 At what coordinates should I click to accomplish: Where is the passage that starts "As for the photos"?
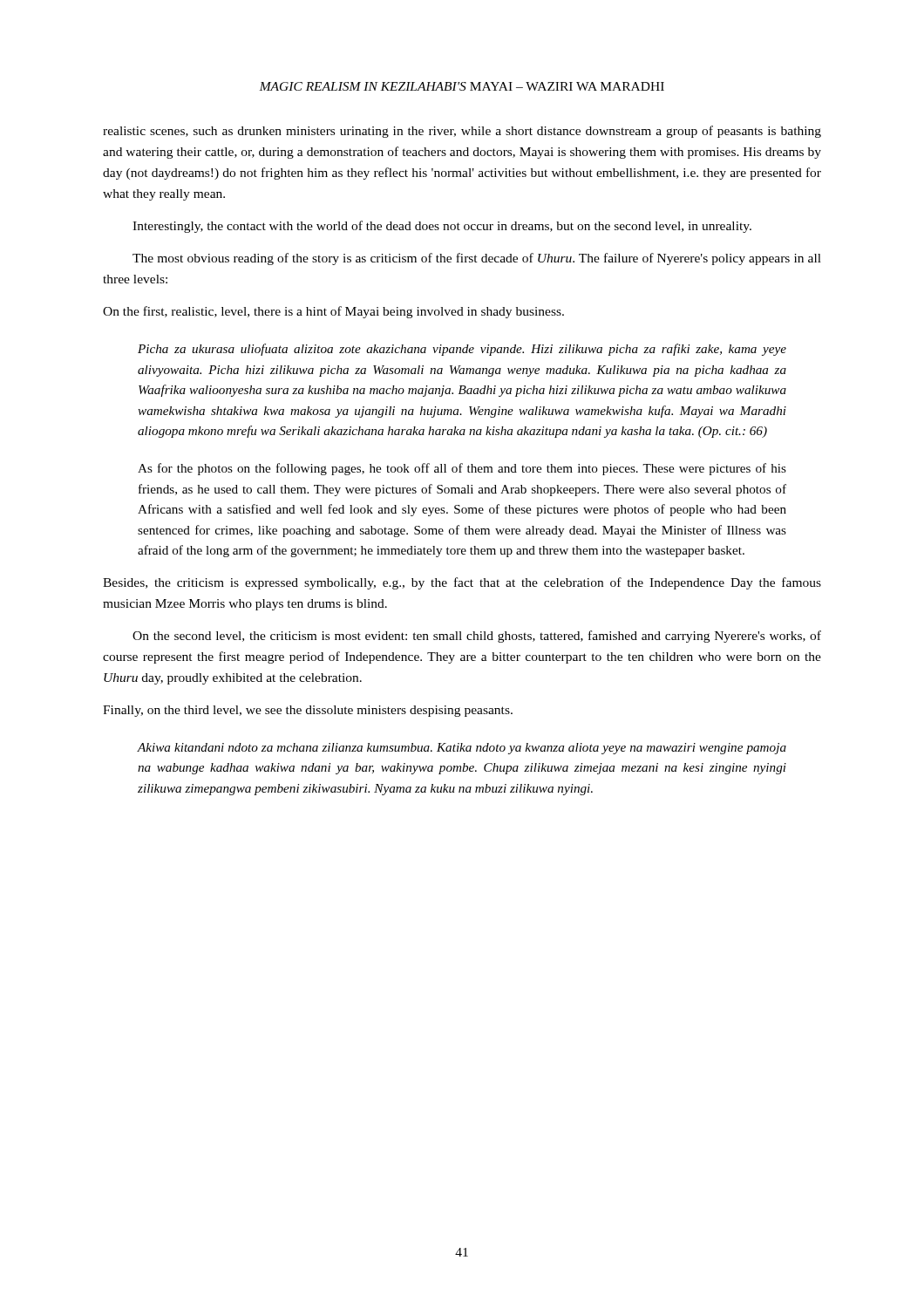click(462, 509)
